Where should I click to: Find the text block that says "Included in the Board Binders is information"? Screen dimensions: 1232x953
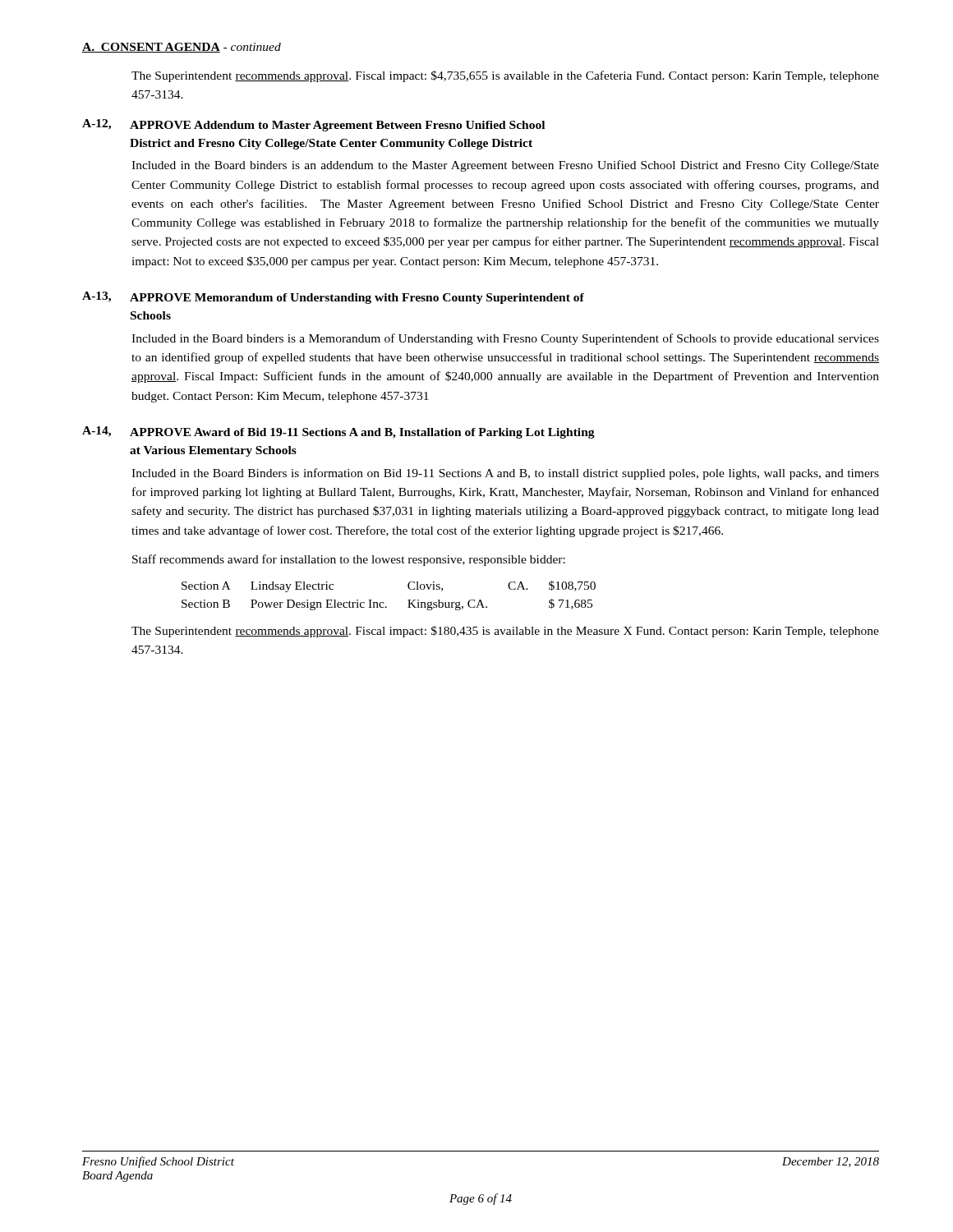click(x=505, y=501)
